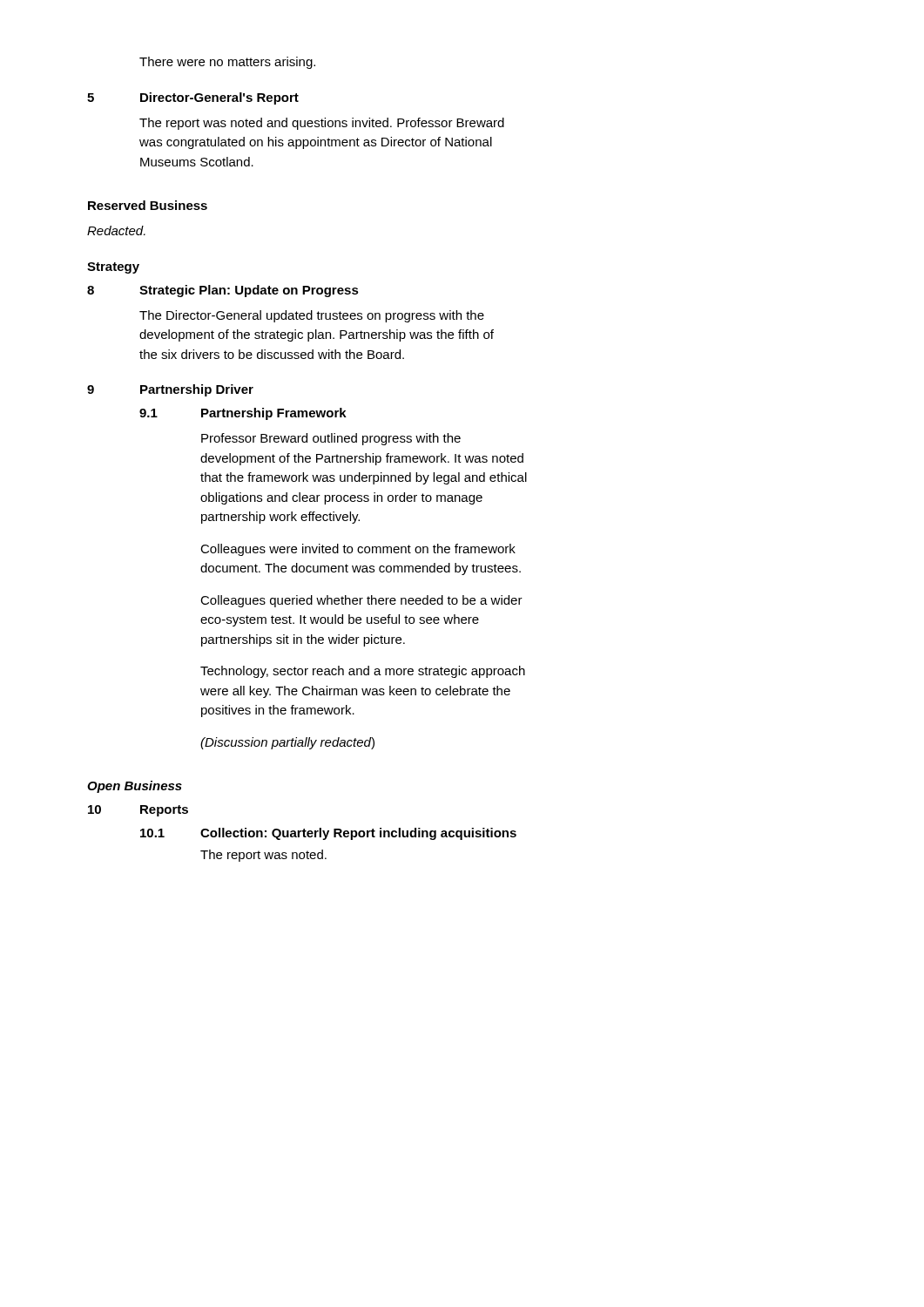The image size is (924, 1307).
Task: Click where it says "The report was noted."
Action: [263, 856]
